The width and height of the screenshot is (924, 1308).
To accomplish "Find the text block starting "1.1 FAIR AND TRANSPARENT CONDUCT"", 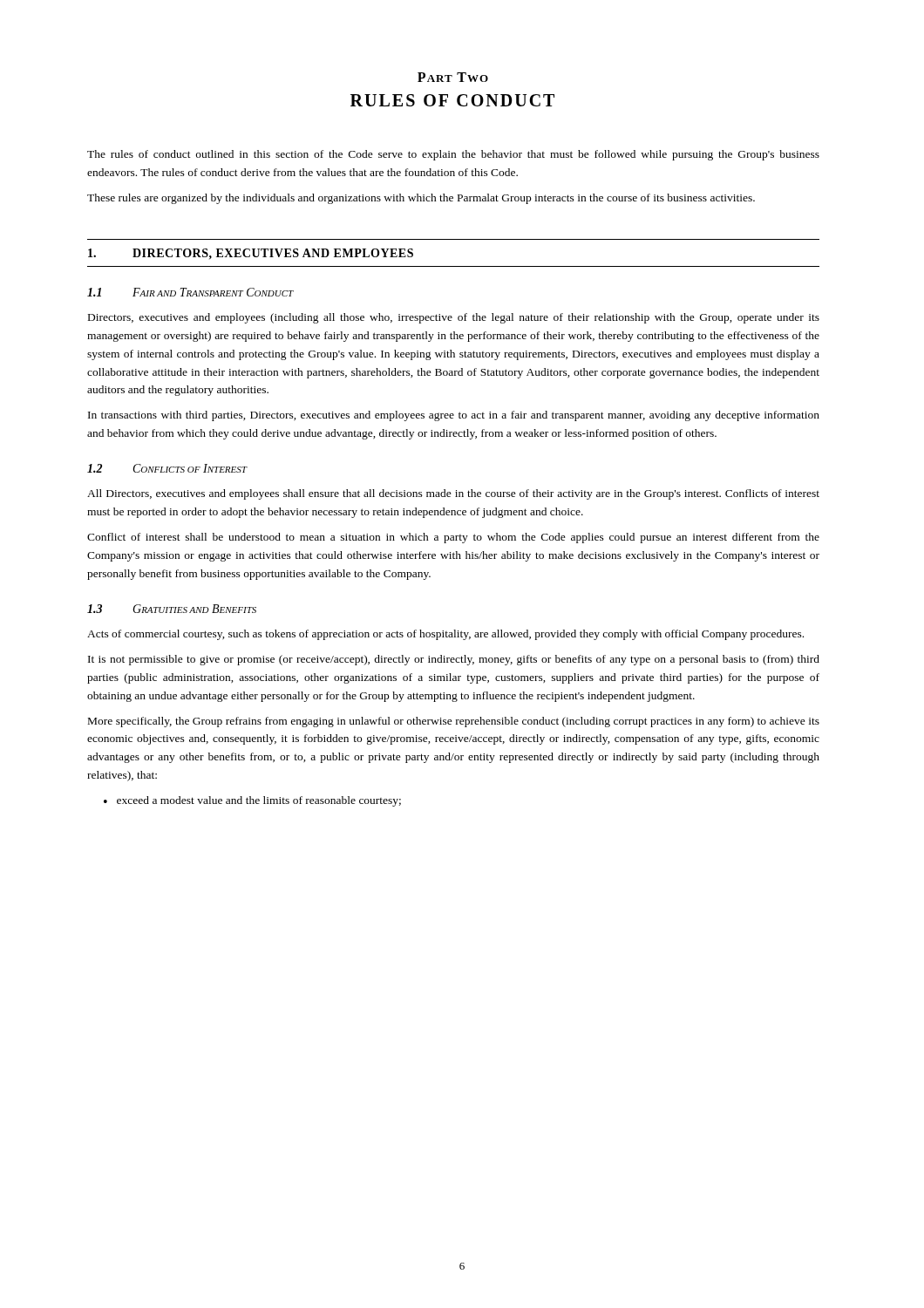I will (x=190, y=293).
